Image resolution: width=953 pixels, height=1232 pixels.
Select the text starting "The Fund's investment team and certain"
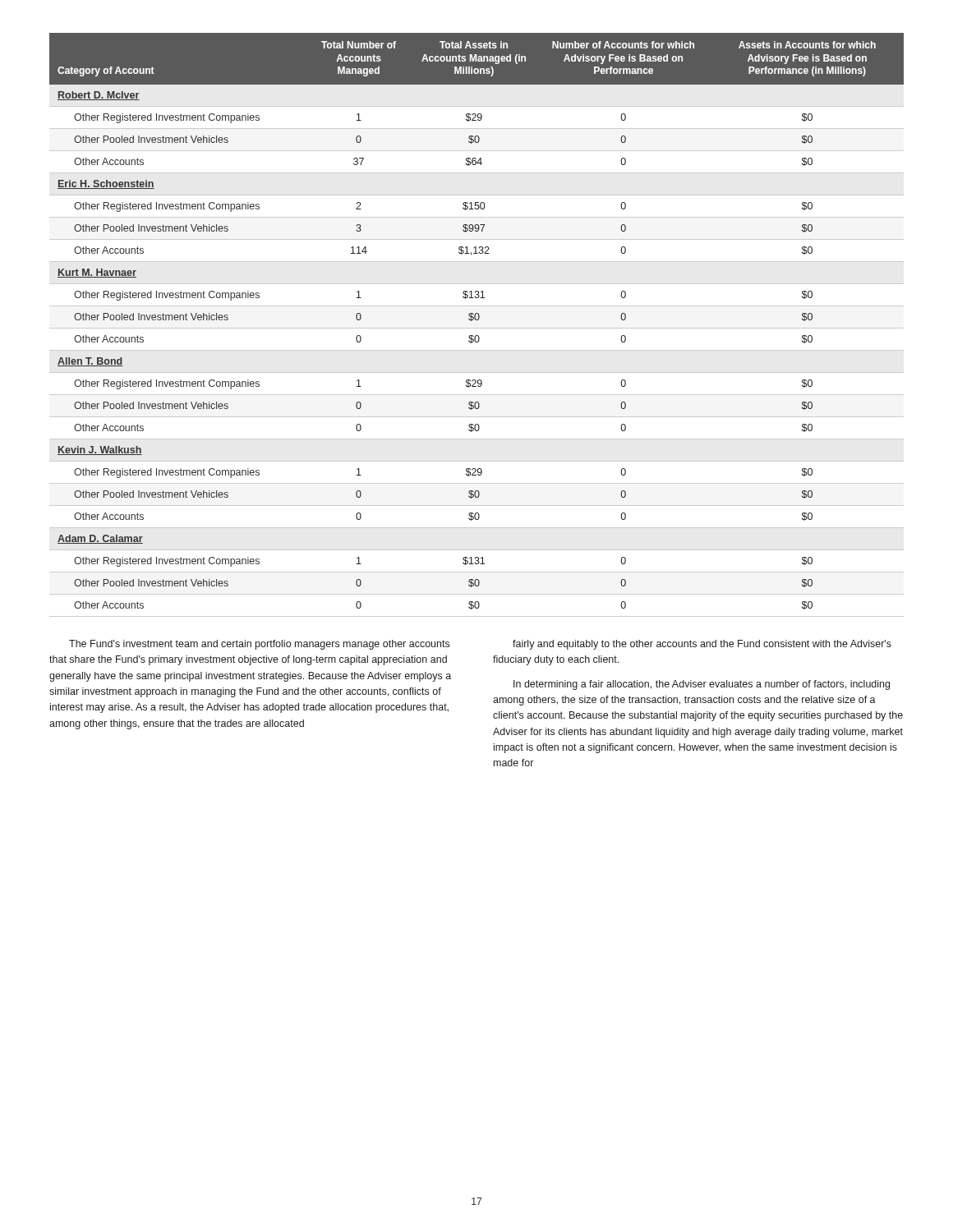click(255, 684)
